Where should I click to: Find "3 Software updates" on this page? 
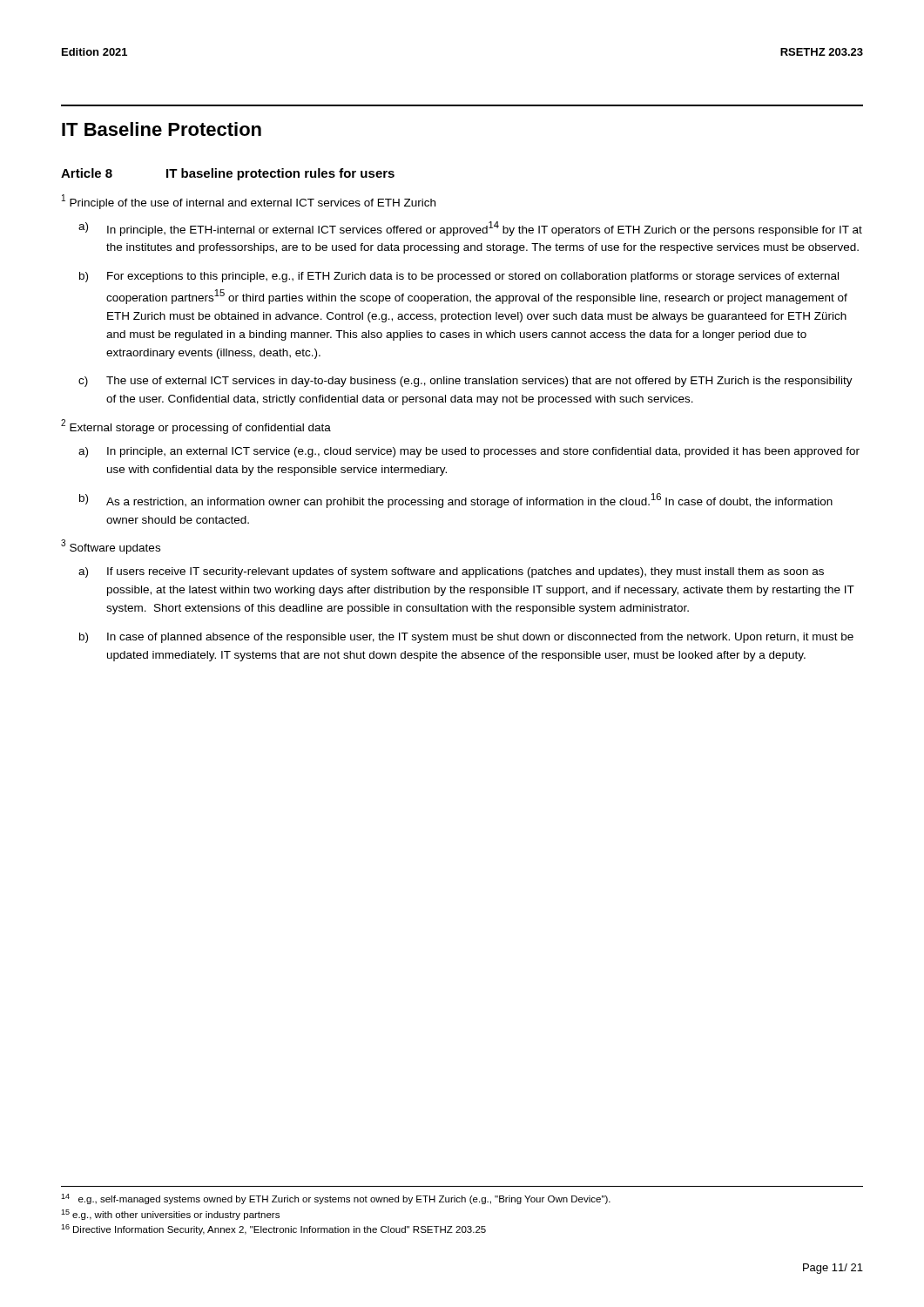tap(111, 548)
